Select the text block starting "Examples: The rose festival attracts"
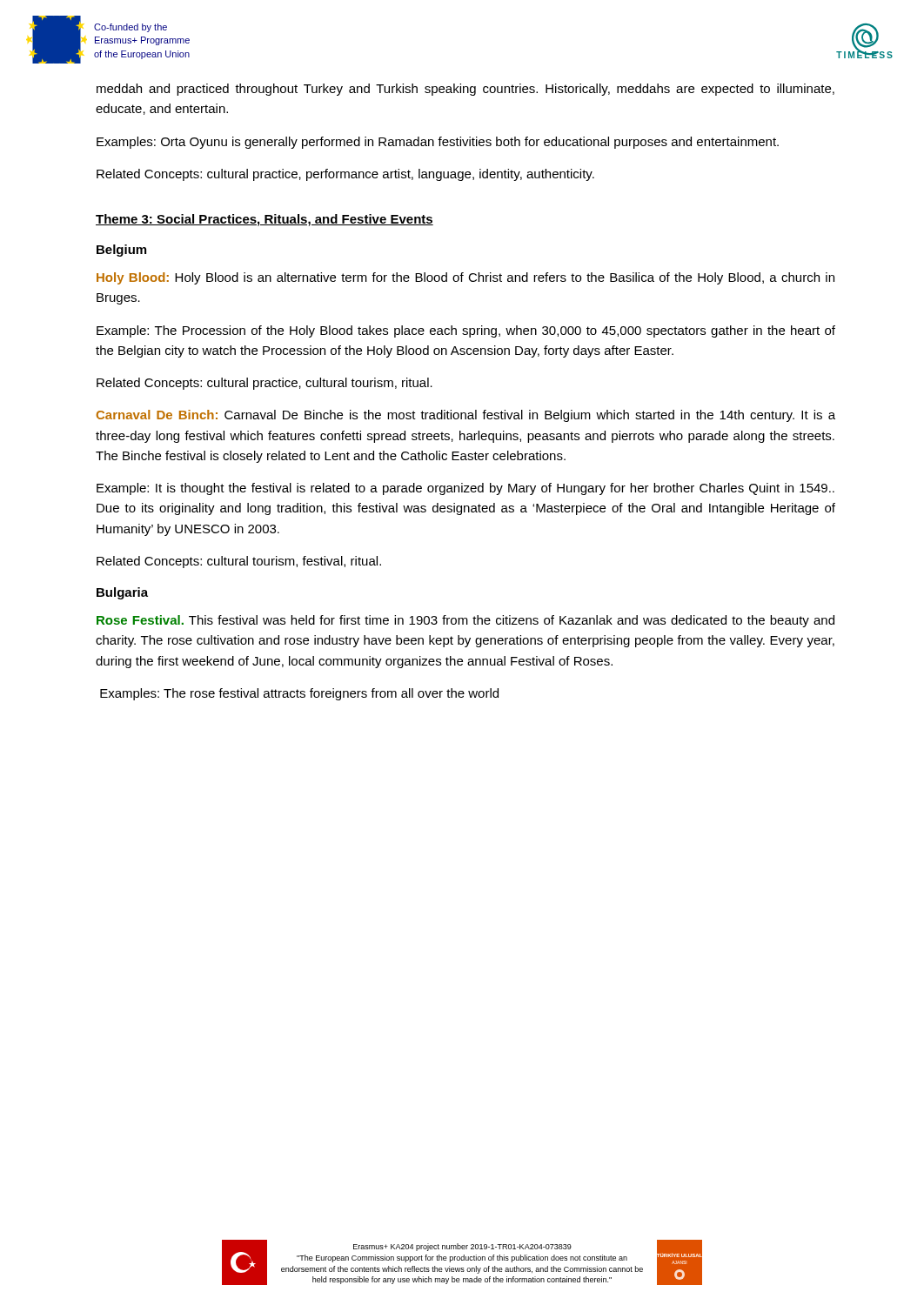The height and width of the screenshot is (1305, 924). (x=298, y=693)
